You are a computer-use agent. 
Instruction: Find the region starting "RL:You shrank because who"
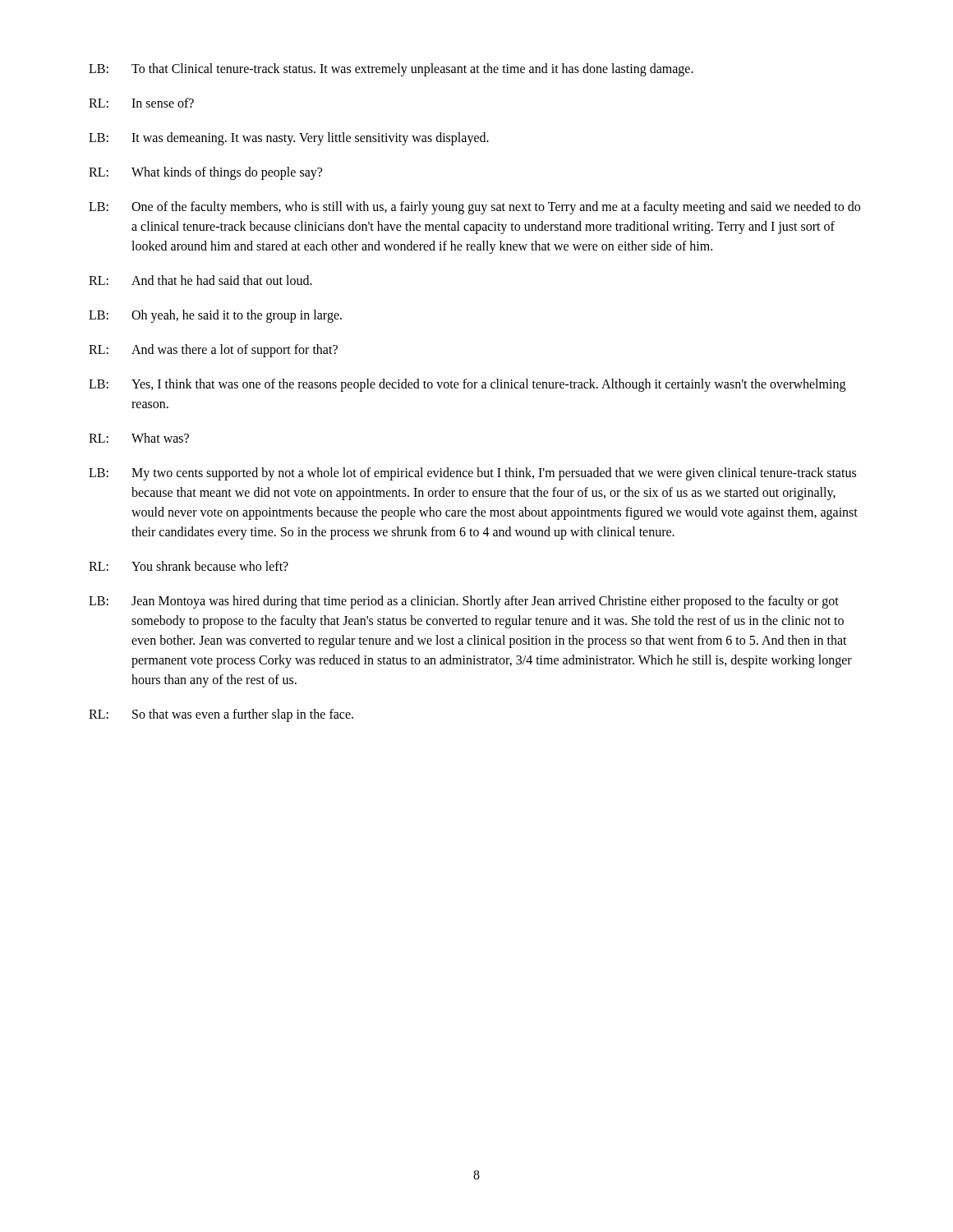189,566
